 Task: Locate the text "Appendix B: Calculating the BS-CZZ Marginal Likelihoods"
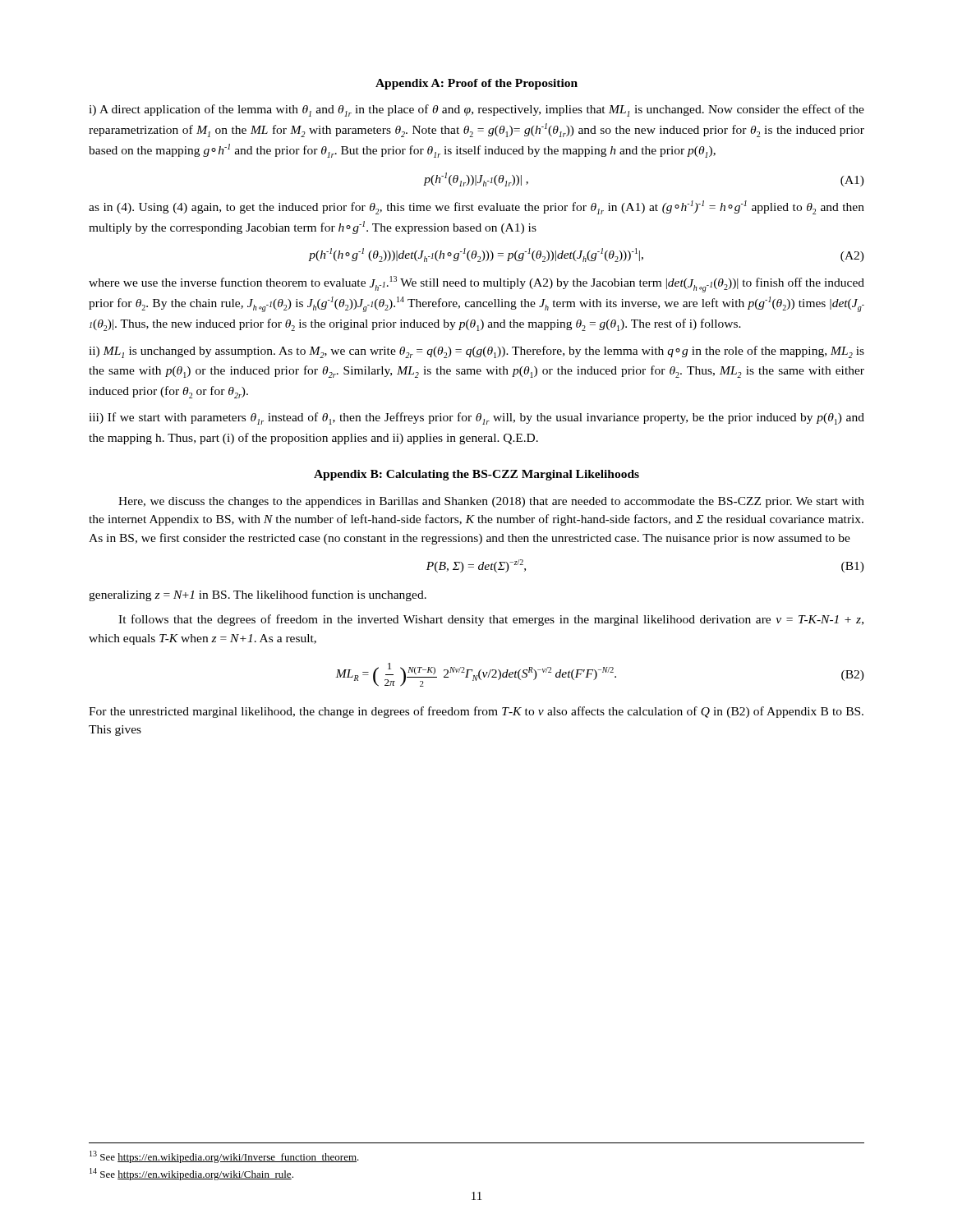click(476, 474)
